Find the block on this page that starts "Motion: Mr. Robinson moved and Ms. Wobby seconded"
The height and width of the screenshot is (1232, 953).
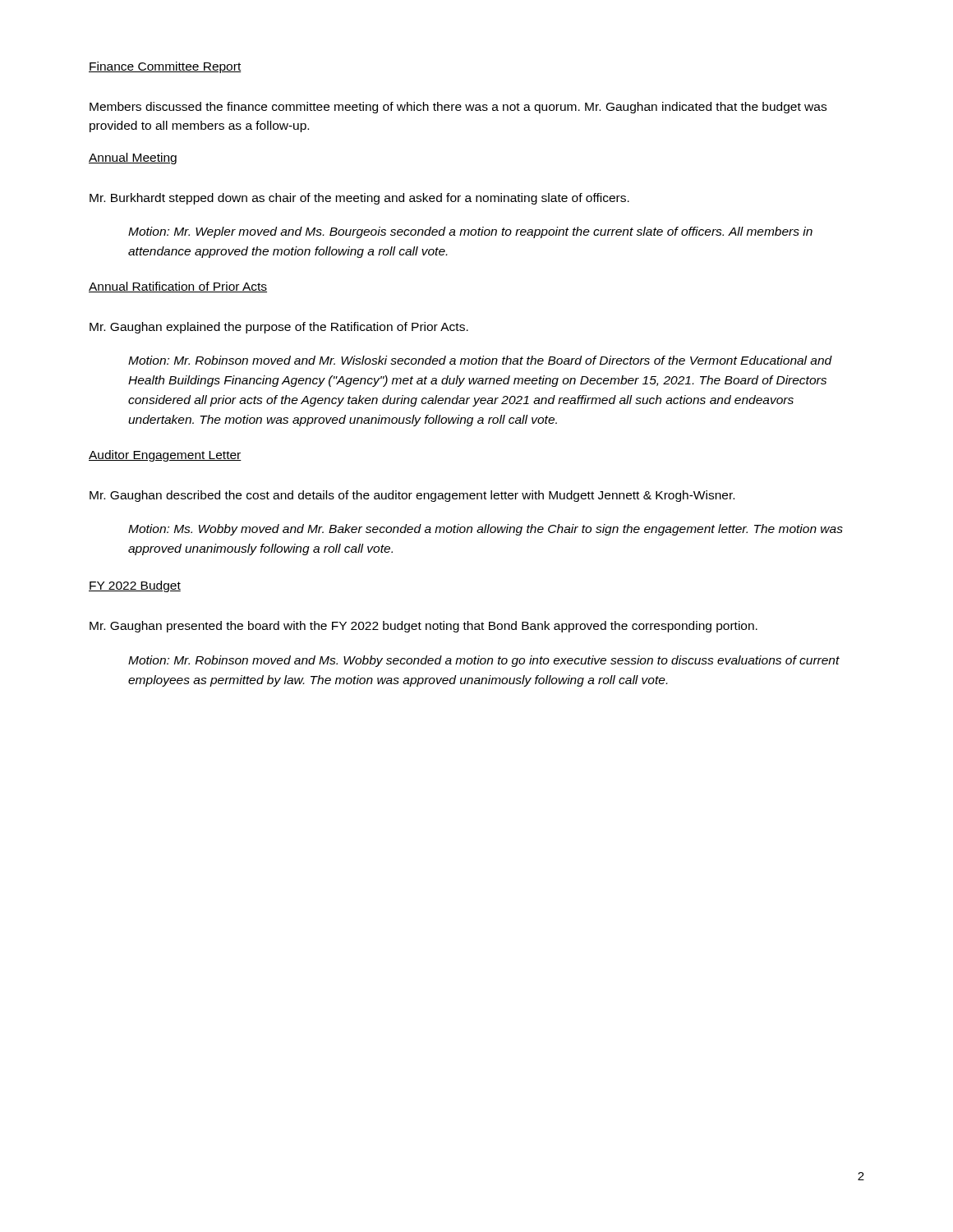coord(484,670)
